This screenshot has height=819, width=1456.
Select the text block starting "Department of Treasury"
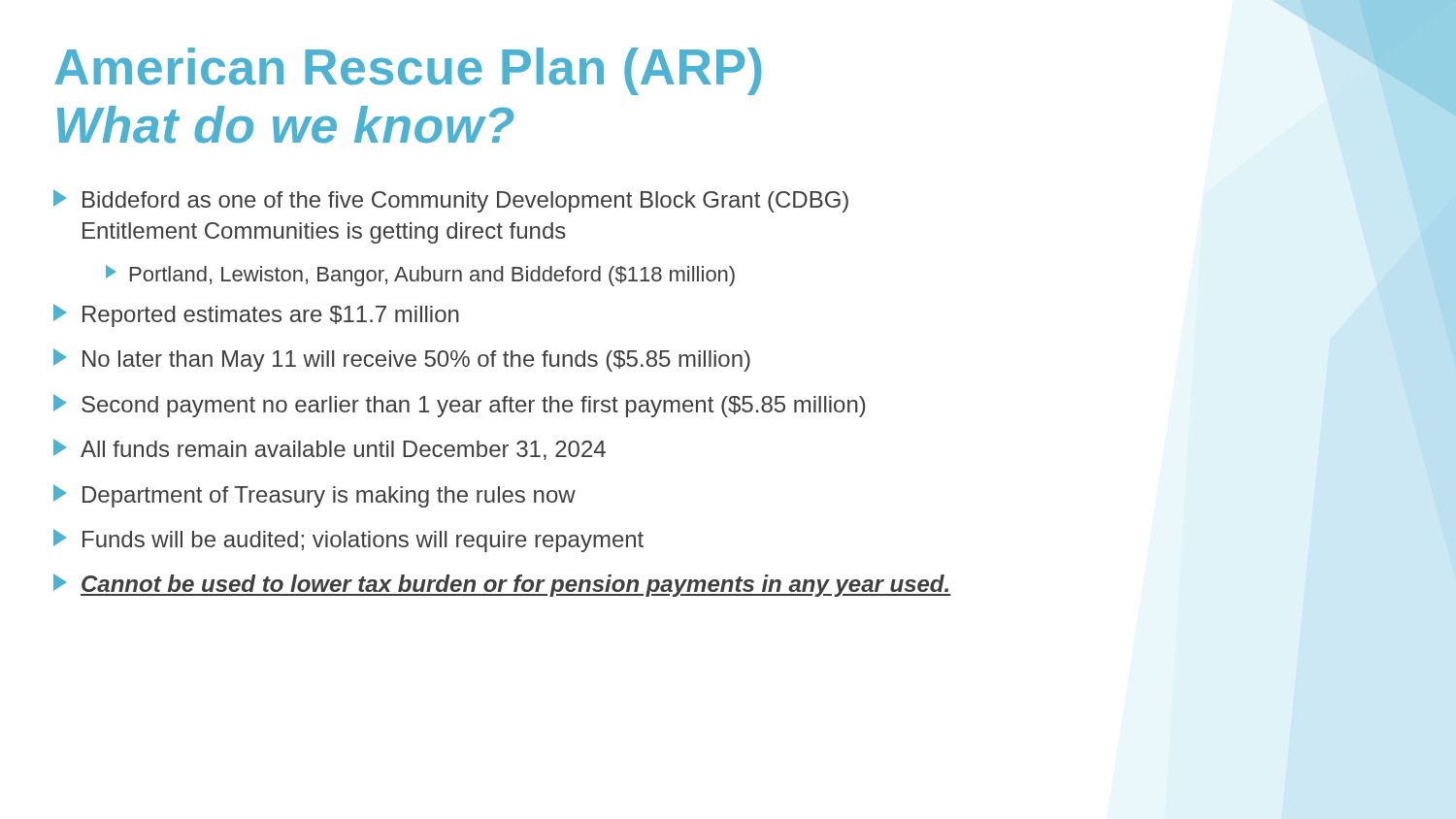point(314,495)
